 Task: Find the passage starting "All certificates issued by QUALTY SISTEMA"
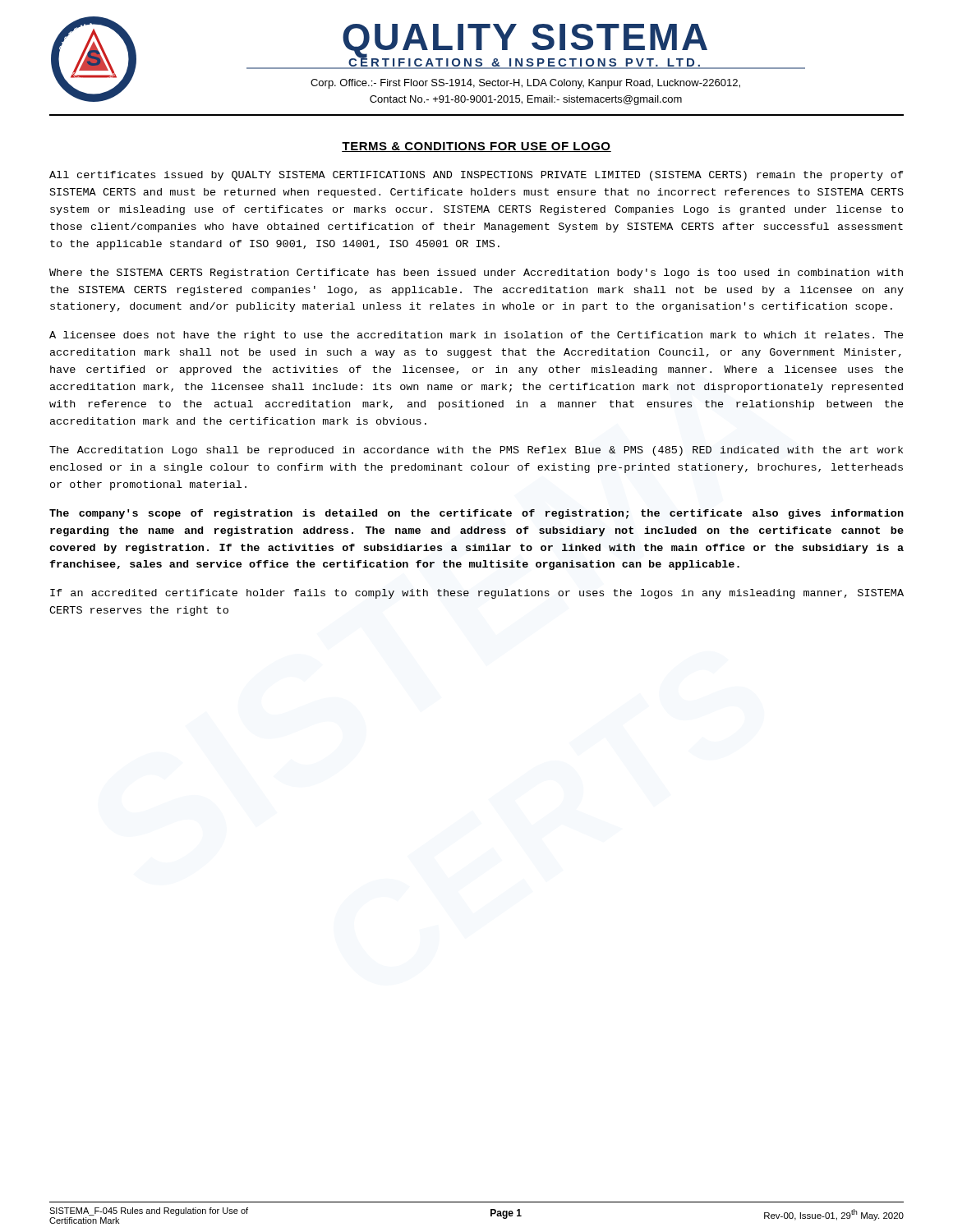(x=476, y=210)
